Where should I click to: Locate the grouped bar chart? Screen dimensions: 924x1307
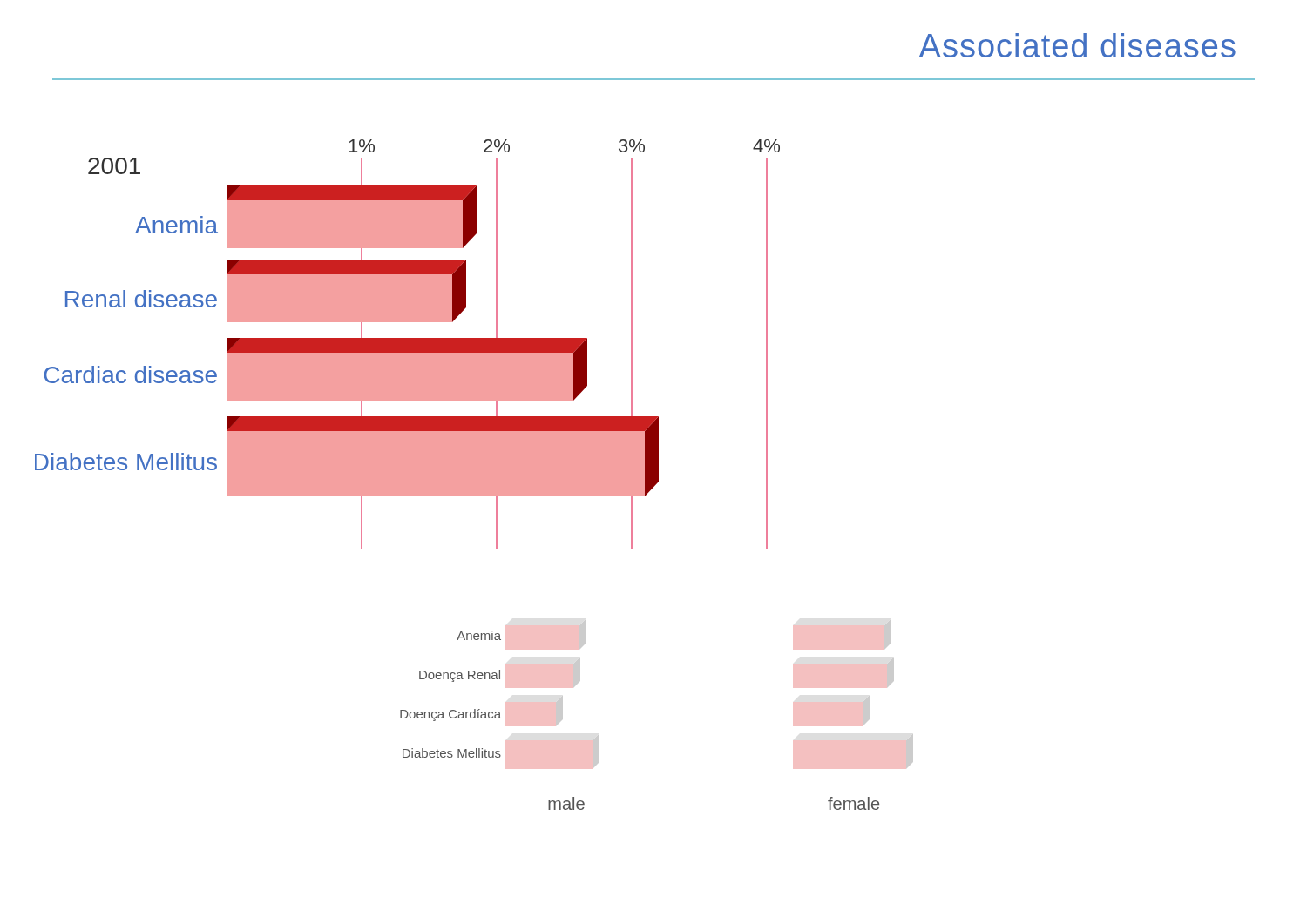pyautogui.click(x=758, y=718)
